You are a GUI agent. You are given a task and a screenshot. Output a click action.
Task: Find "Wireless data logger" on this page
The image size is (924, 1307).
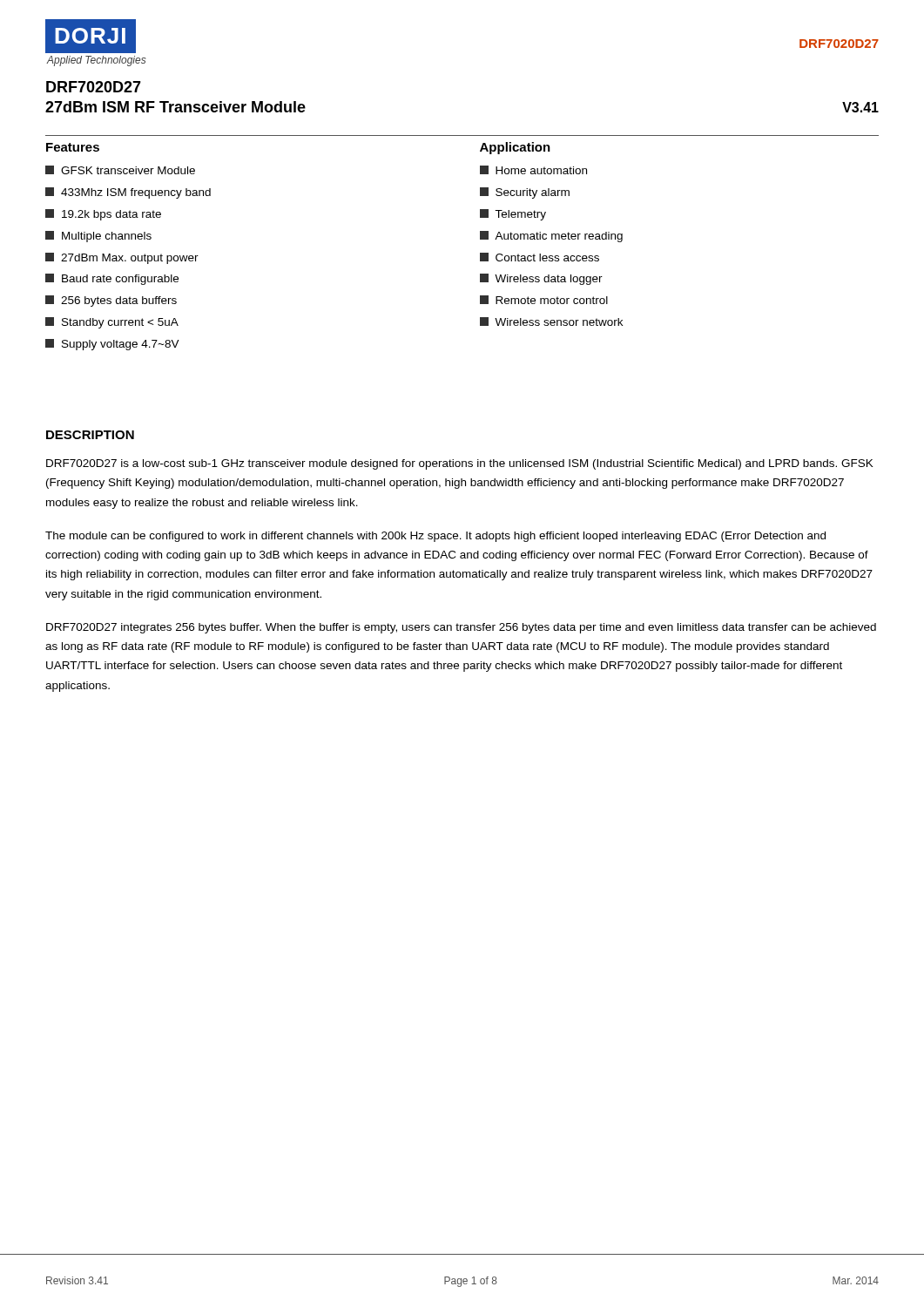click(x=541, y=280)
